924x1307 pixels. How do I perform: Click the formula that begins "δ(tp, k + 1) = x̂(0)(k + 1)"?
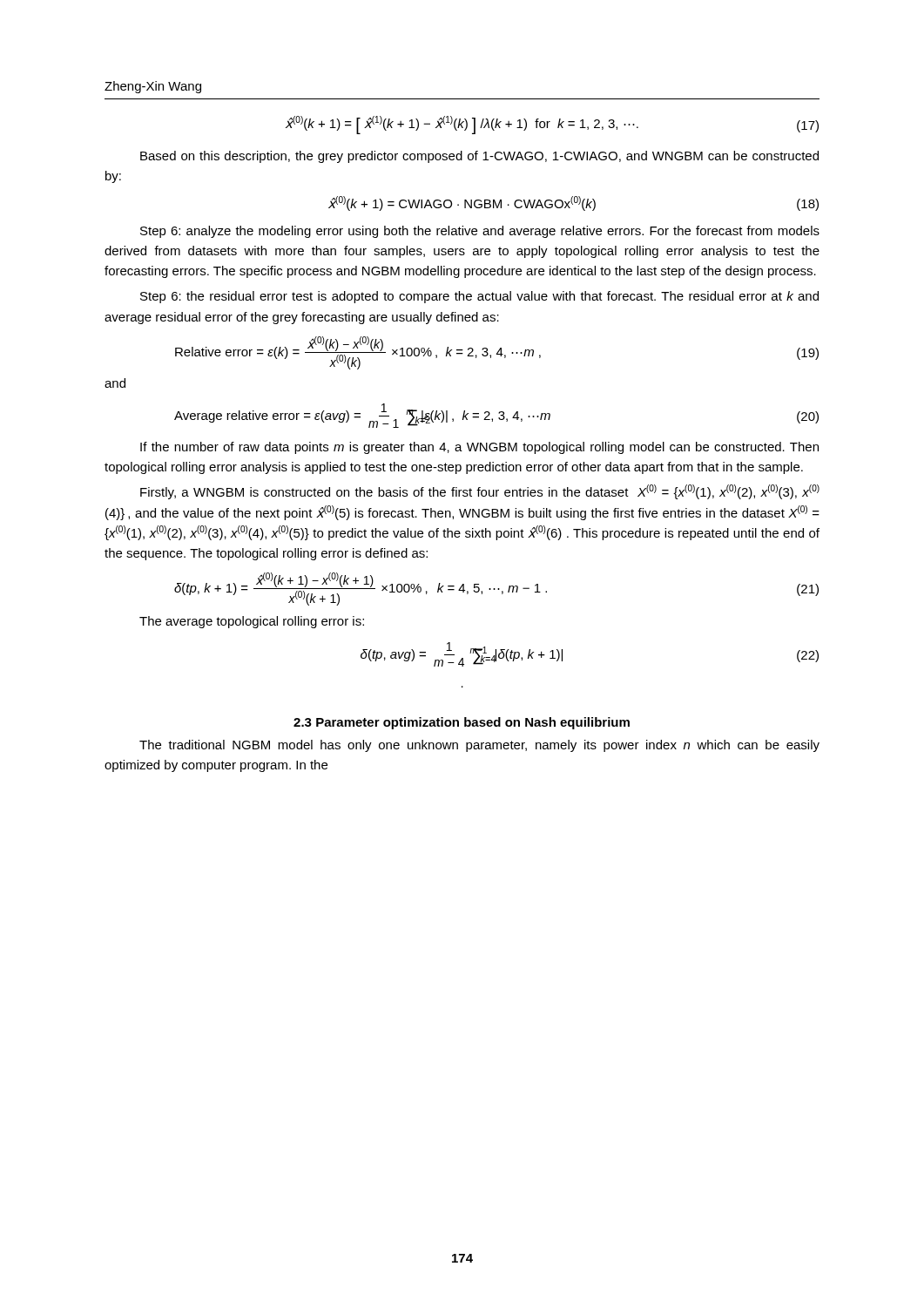tap(462, 589)
